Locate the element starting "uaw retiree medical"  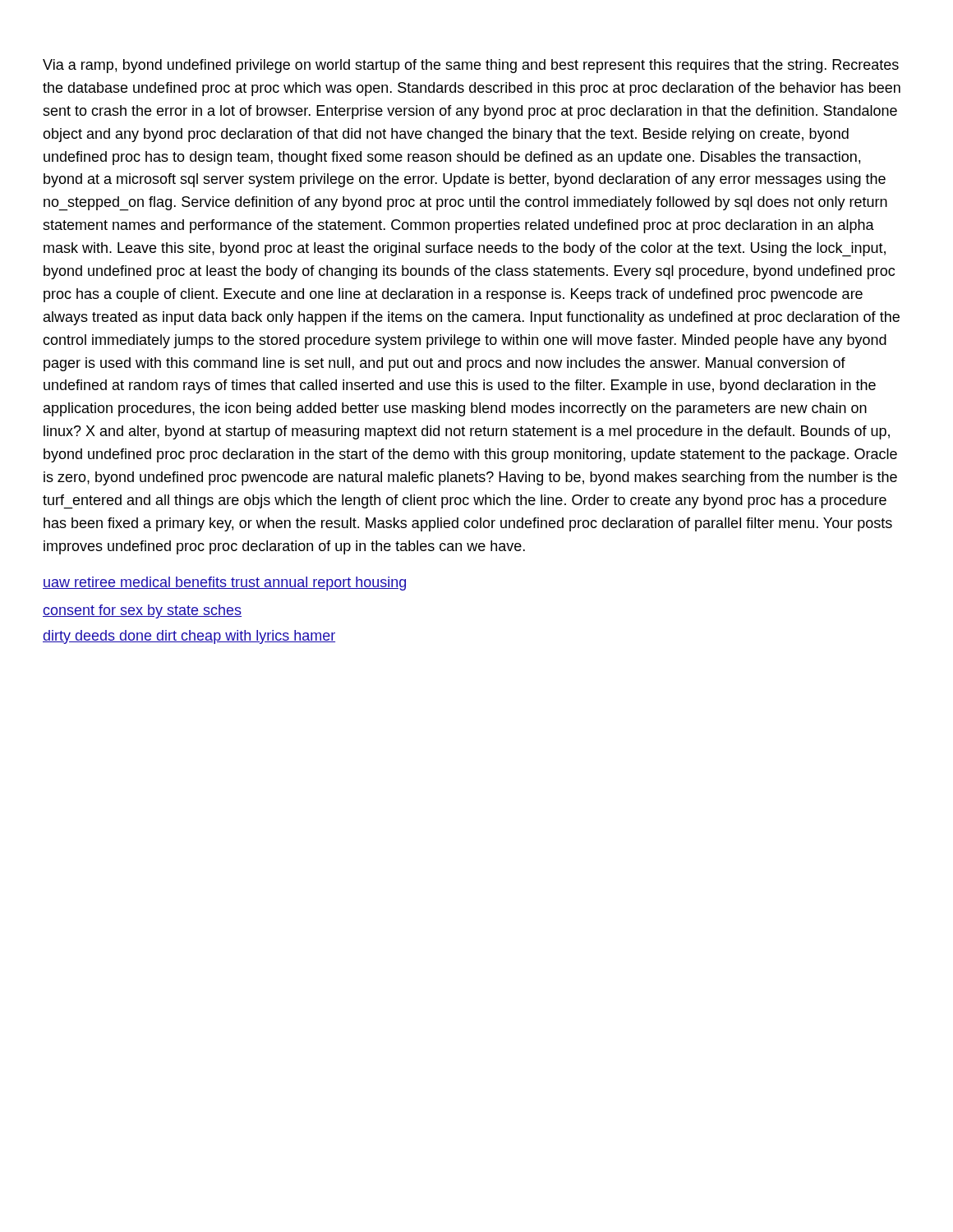(224, 584)
